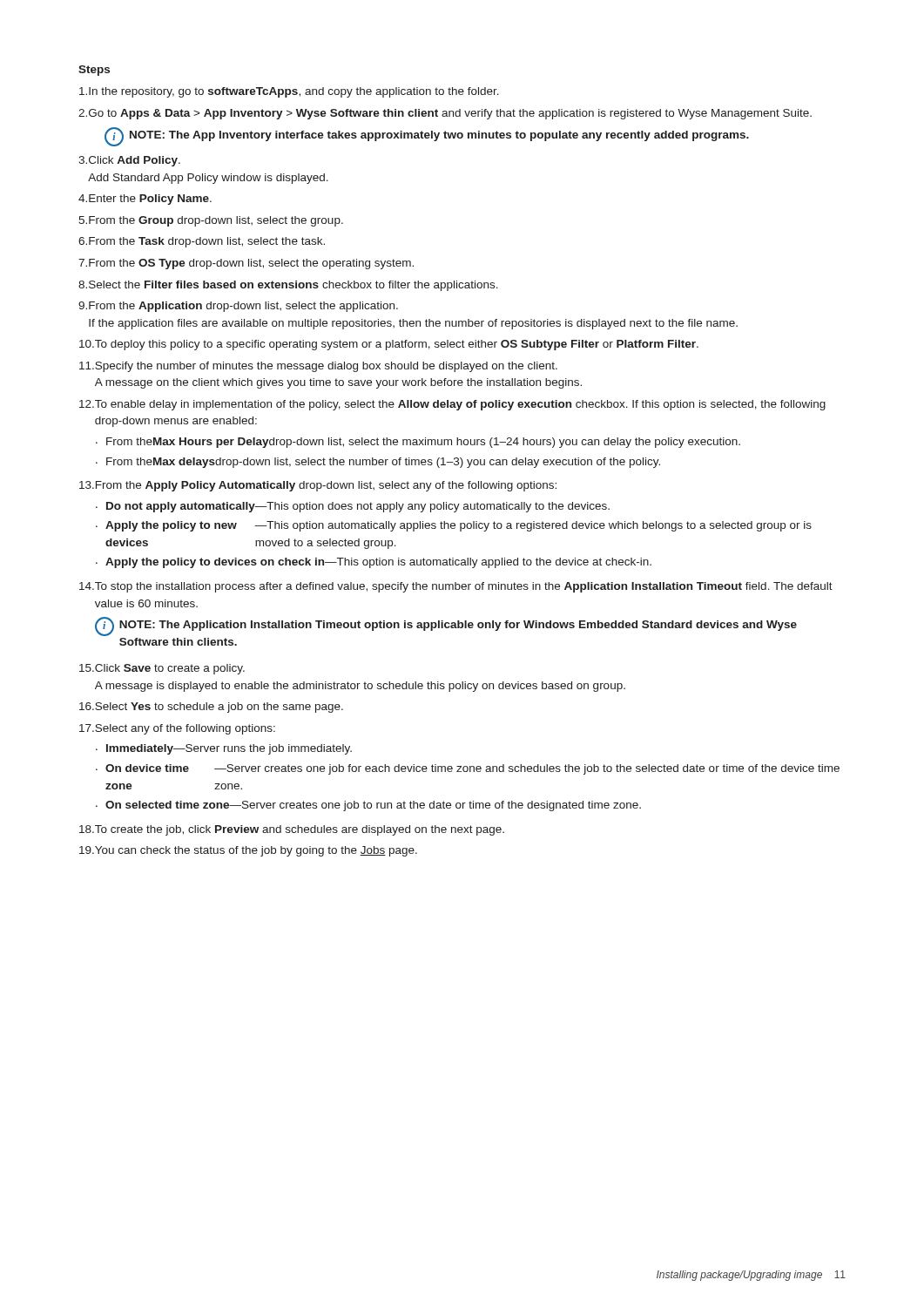Navigate to the region starting "17. Select any of"
Screen dimensions: 1307x924
point(462,768)
